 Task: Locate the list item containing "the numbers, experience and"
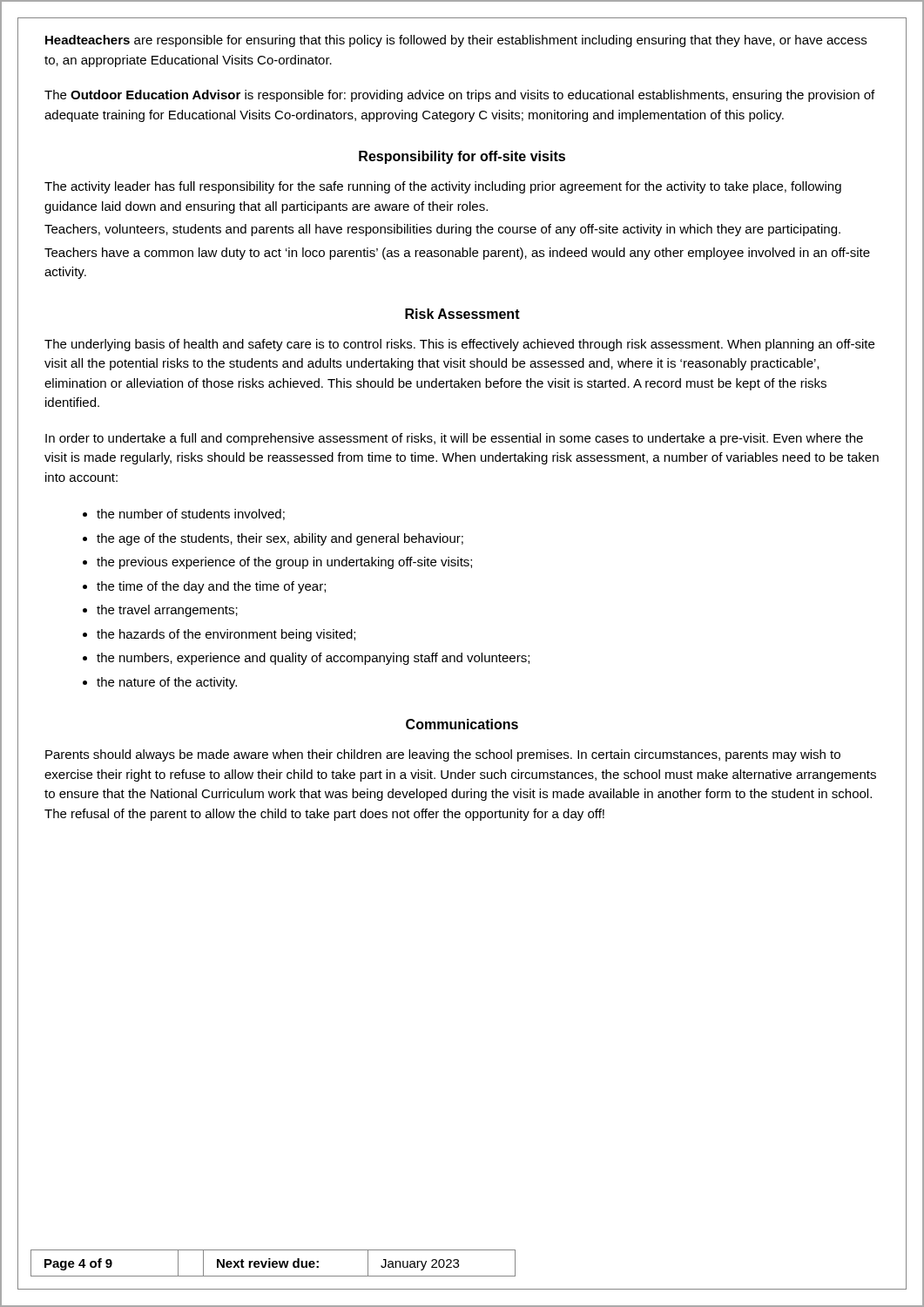tap(314, 657)
